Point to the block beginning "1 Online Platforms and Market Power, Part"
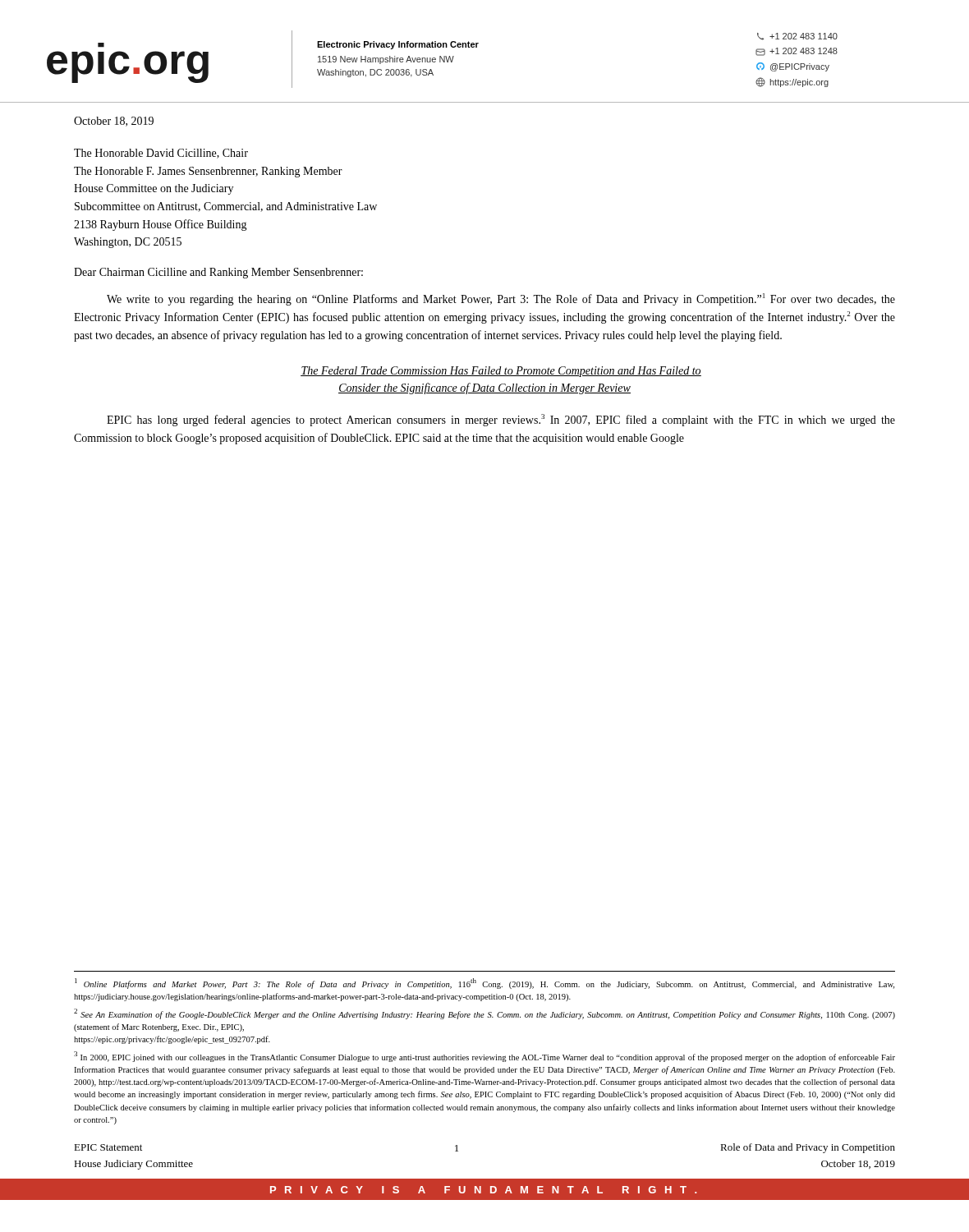This screenshot has height=1232, width=969. tap(484, 989)
